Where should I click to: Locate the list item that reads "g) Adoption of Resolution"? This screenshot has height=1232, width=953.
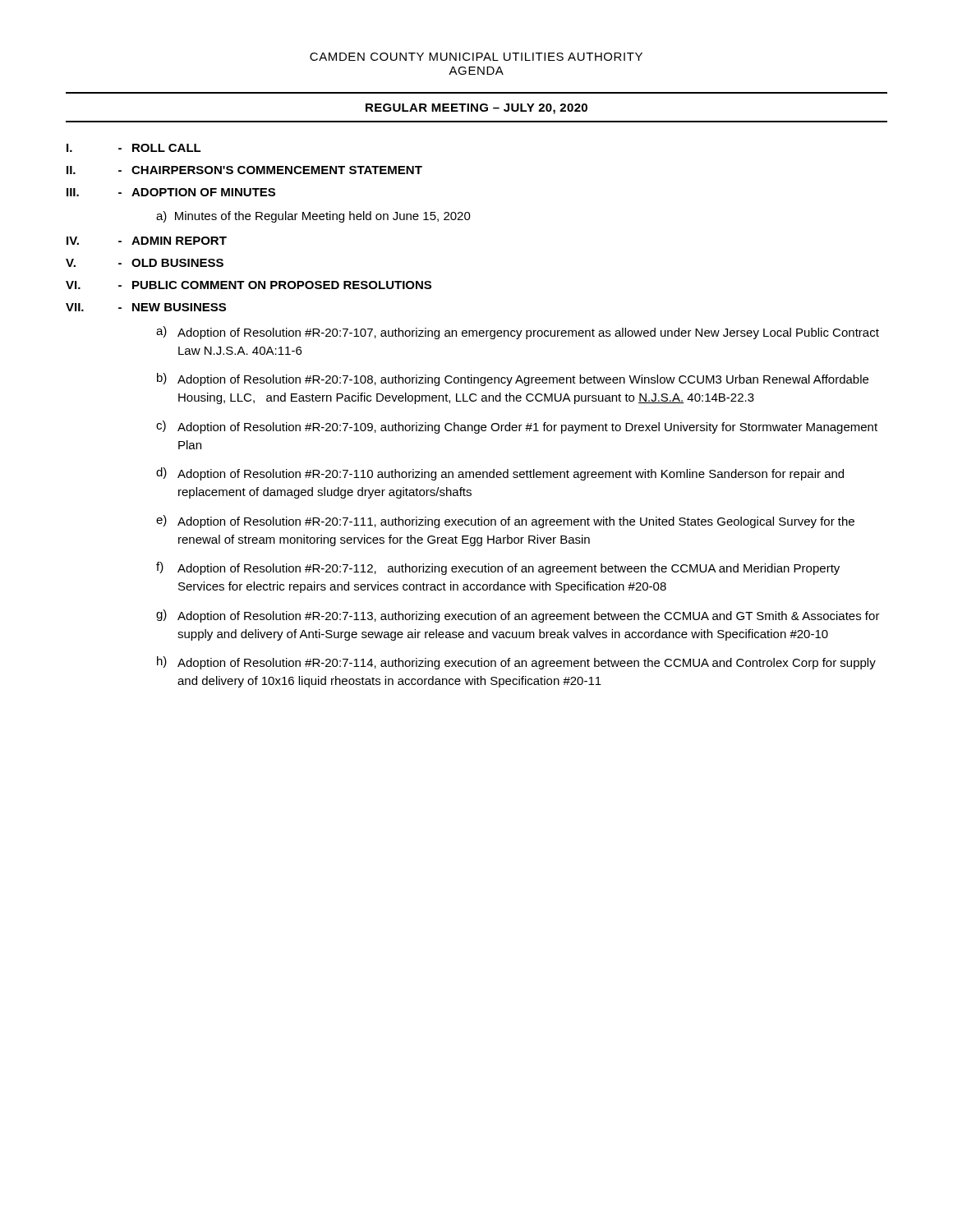522,625
